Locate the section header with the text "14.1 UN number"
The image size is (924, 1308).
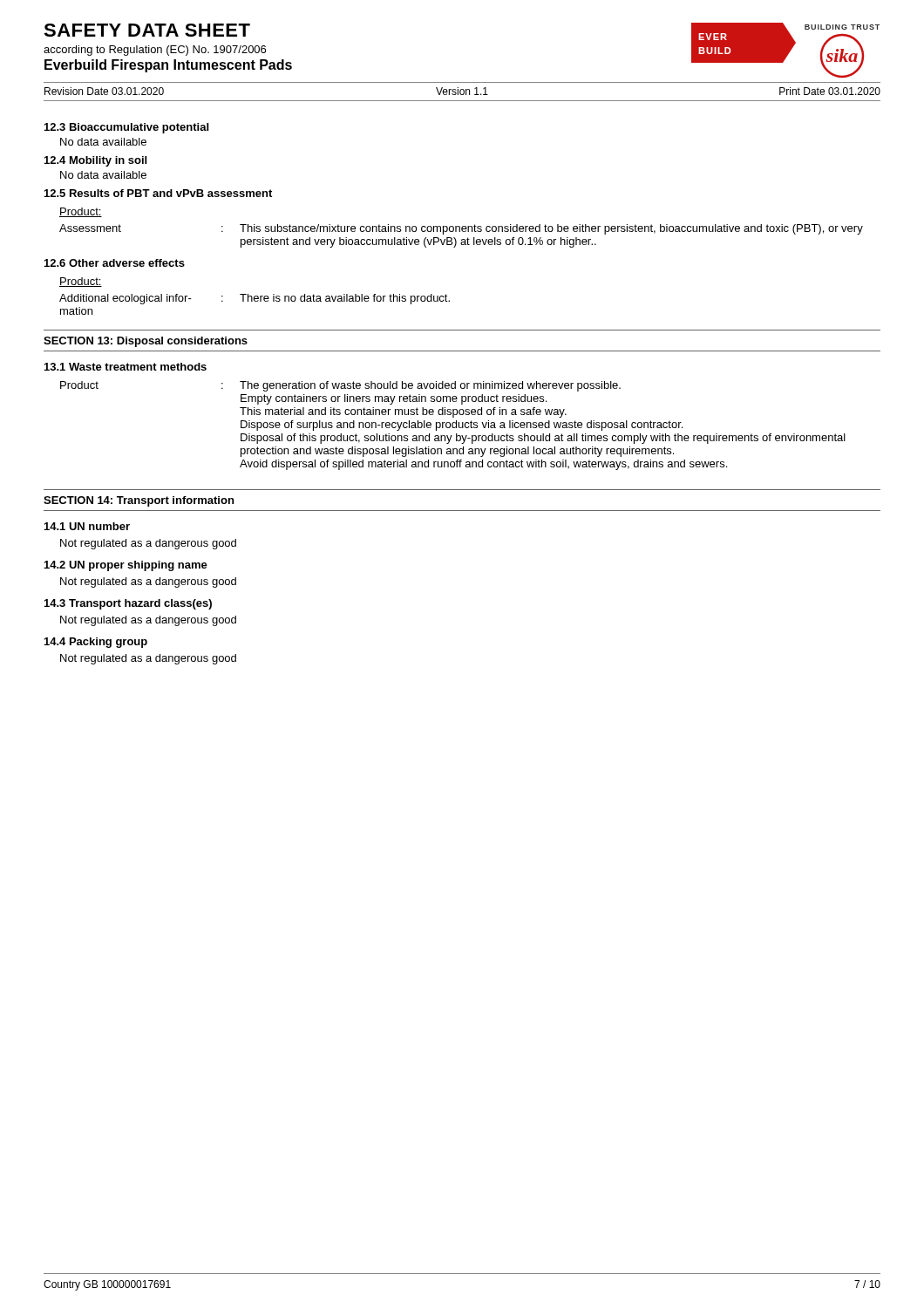[x=87, y=526]
